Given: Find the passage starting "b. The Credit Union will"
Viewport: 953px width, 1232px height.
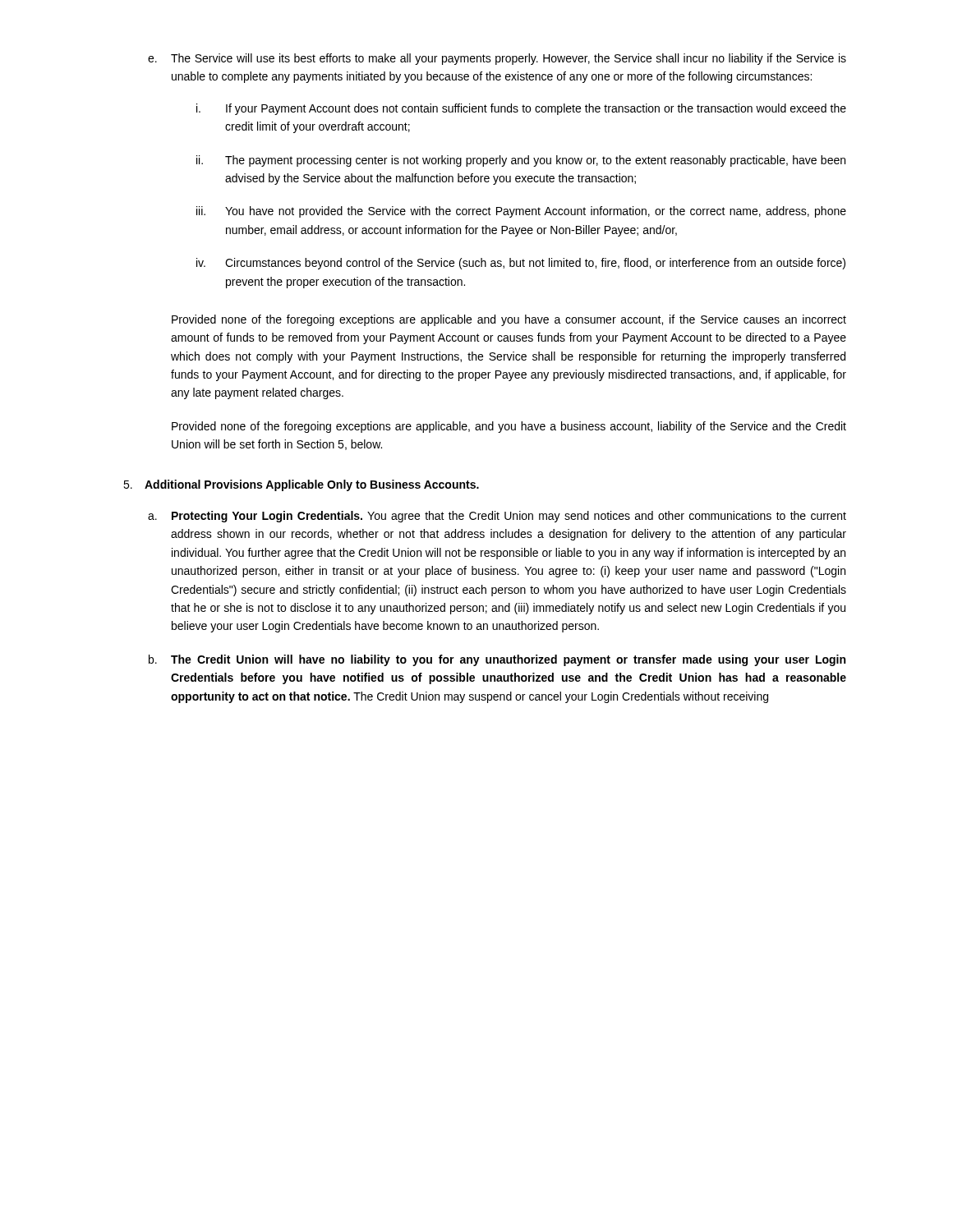Looking at the screenshot, I should pos(497,678).
